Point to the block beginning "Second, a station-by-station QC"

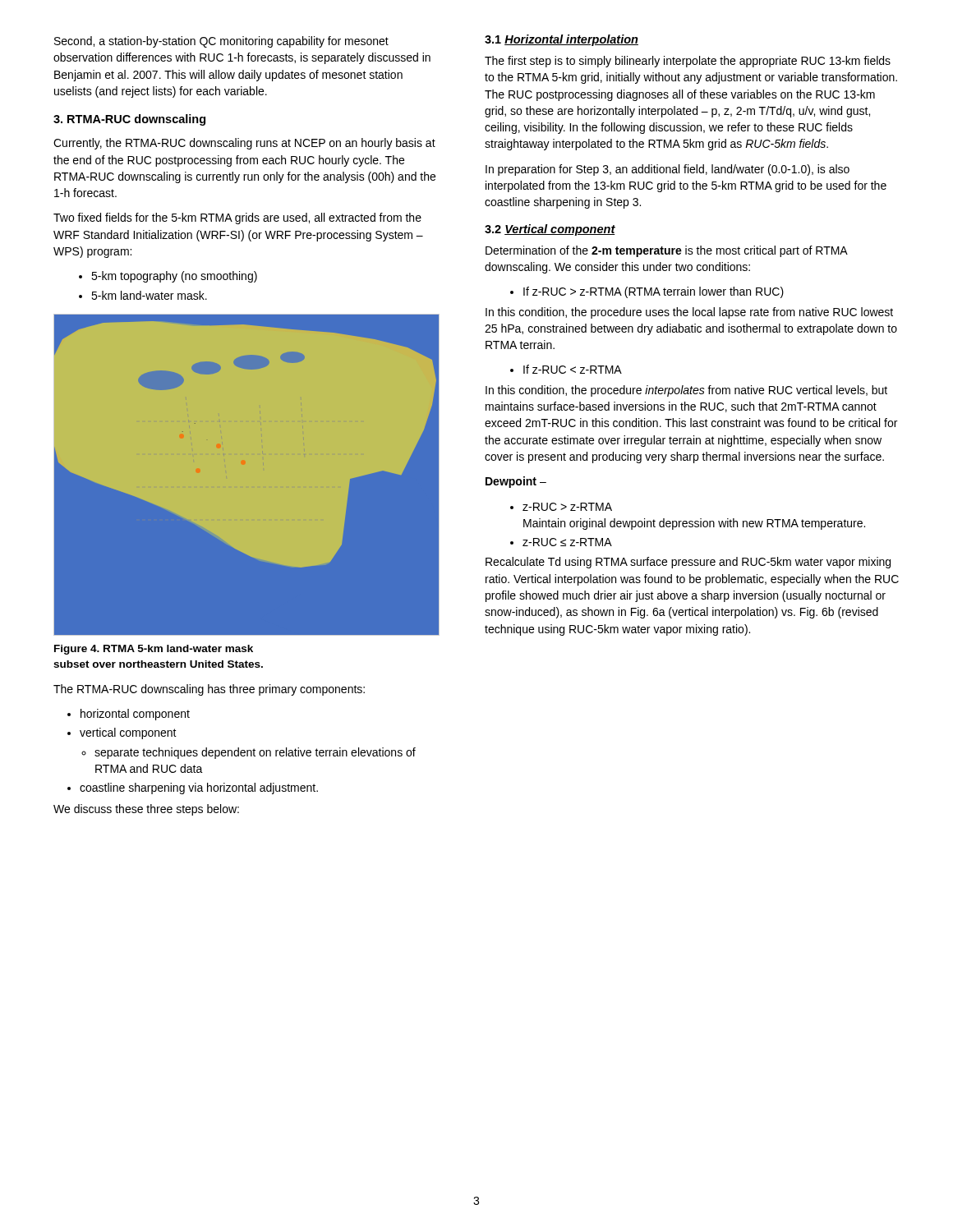pyautogui.click(x=246, y=66)
